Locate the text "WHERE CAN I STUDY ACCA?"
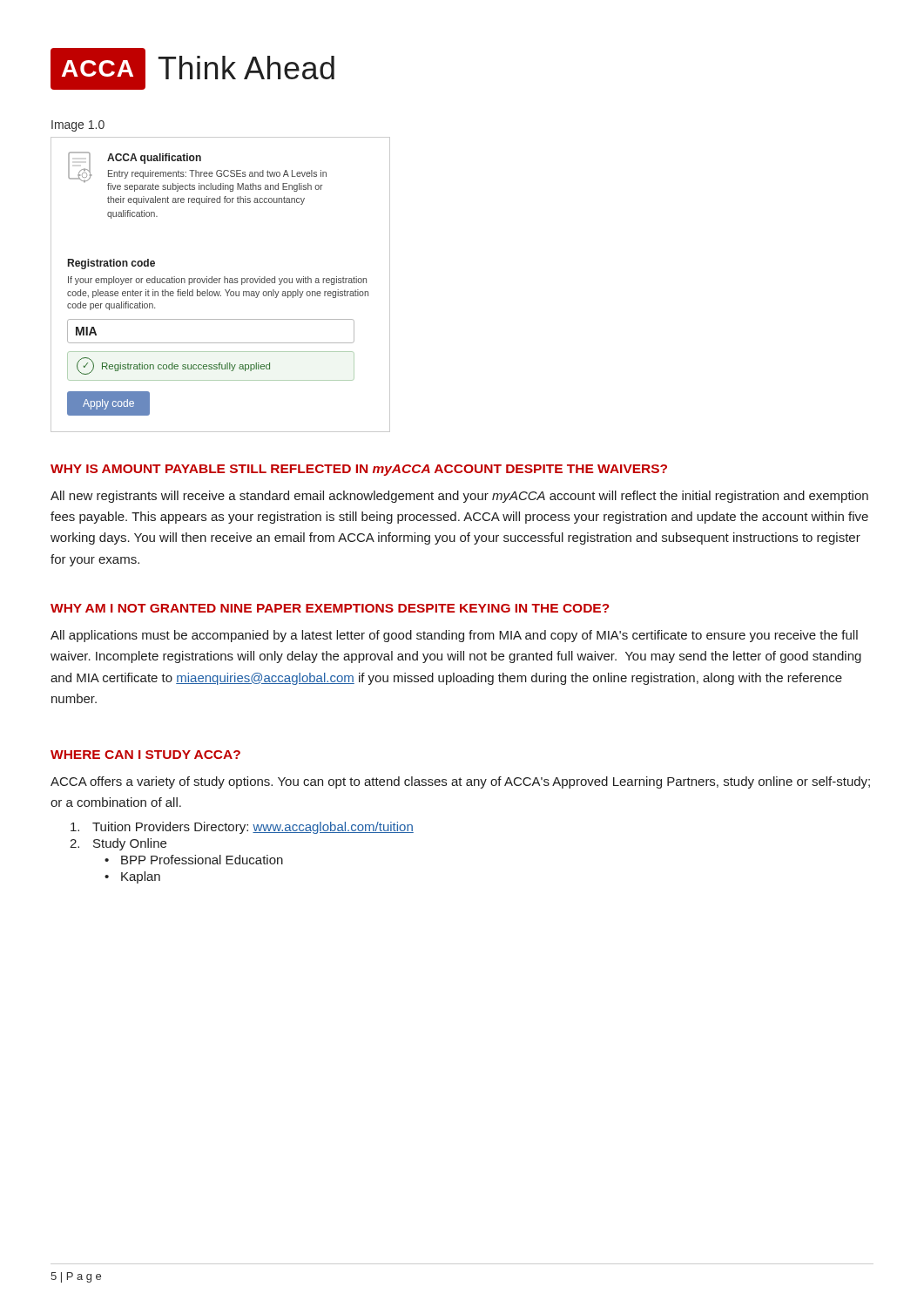The height and width of the screenshot is (1307, 924). pos(146,754)
